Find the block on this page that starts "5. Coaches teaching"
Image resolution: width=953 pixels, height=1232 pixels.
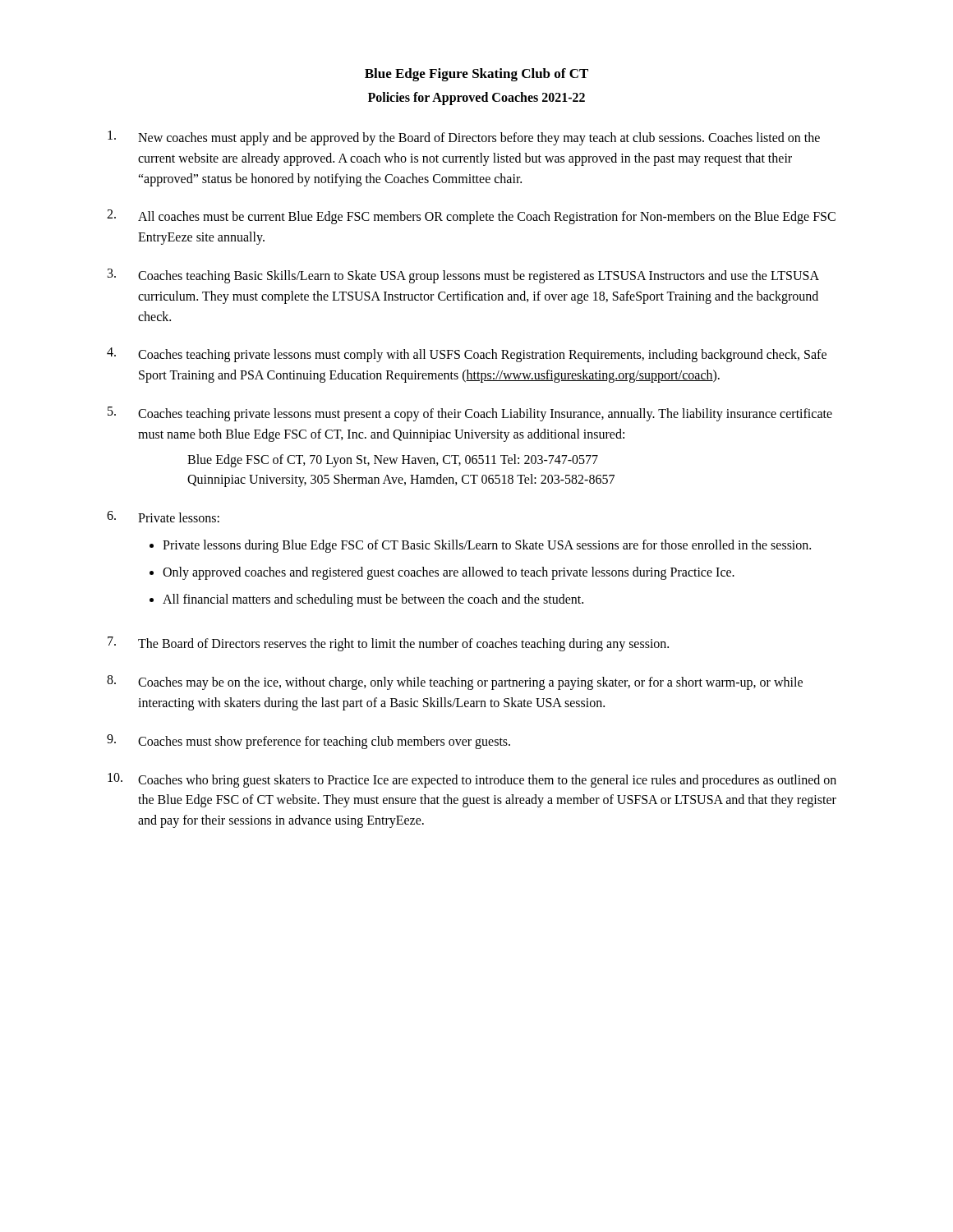[476, 447]
